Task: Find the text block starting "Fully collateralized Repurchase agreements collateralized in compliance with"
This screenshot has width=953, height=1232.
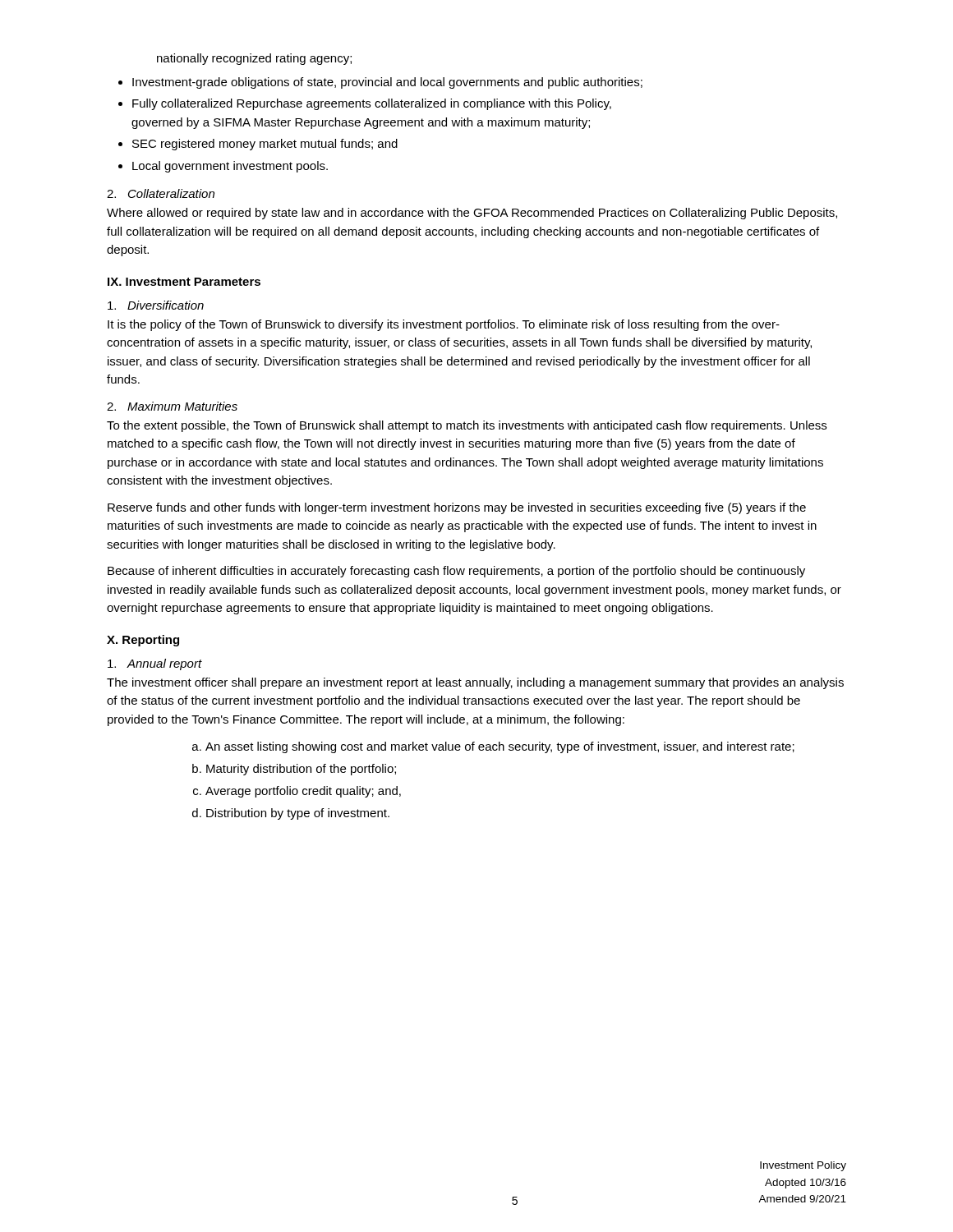Action: click(x=372, y=112)
